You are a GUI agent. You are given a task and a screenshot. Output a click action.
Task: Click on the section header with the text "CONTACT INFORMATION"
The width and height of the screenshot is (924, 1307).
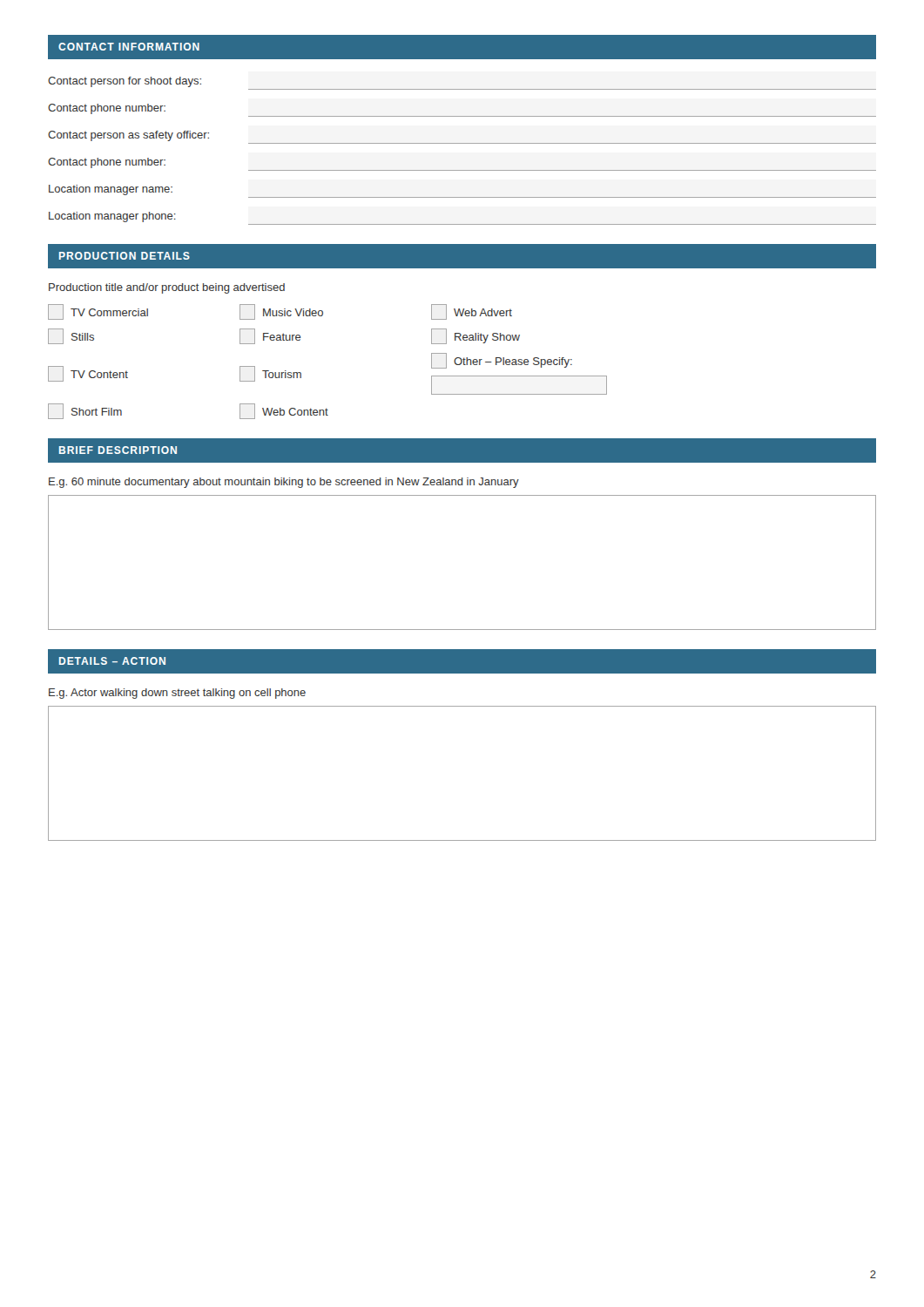[x=129, y=47]
